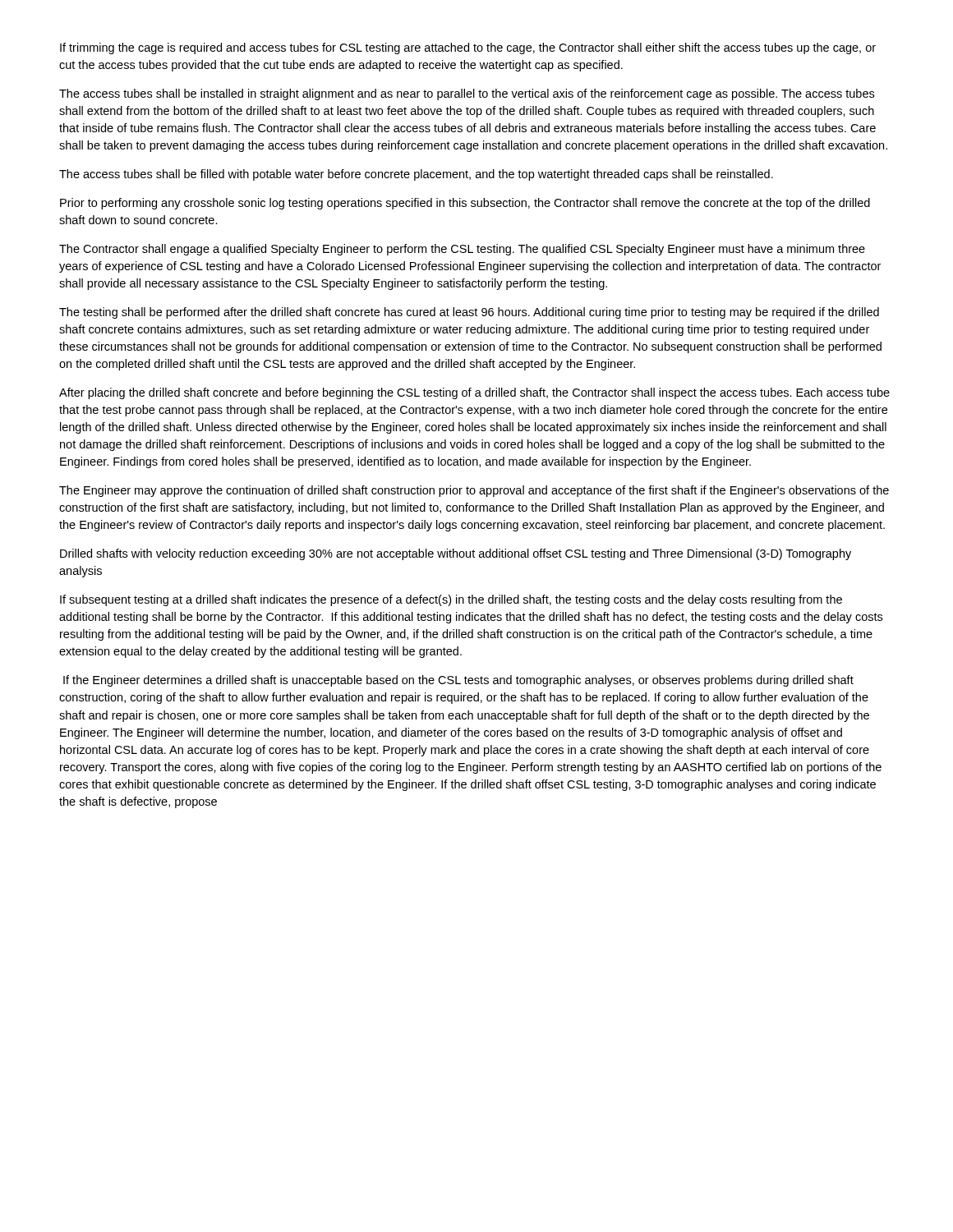Image resolution: width=953 pixels, height=1232 pixels.
Task: Find the region starting "Prior to performing any crosshole sonic log testing"
Action: pos(465,212)
